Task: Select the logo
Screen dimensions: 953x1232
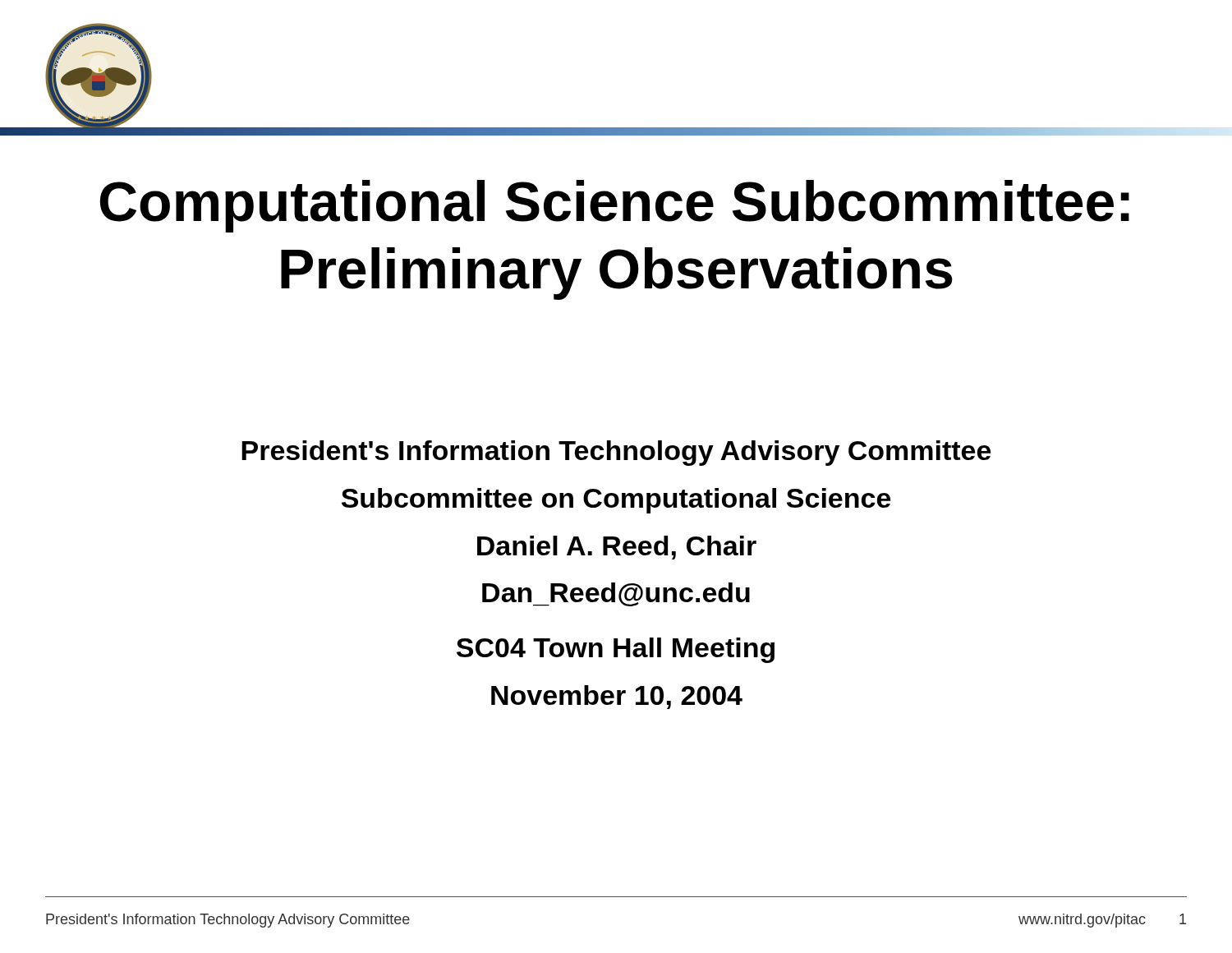Action: [99, 76]
